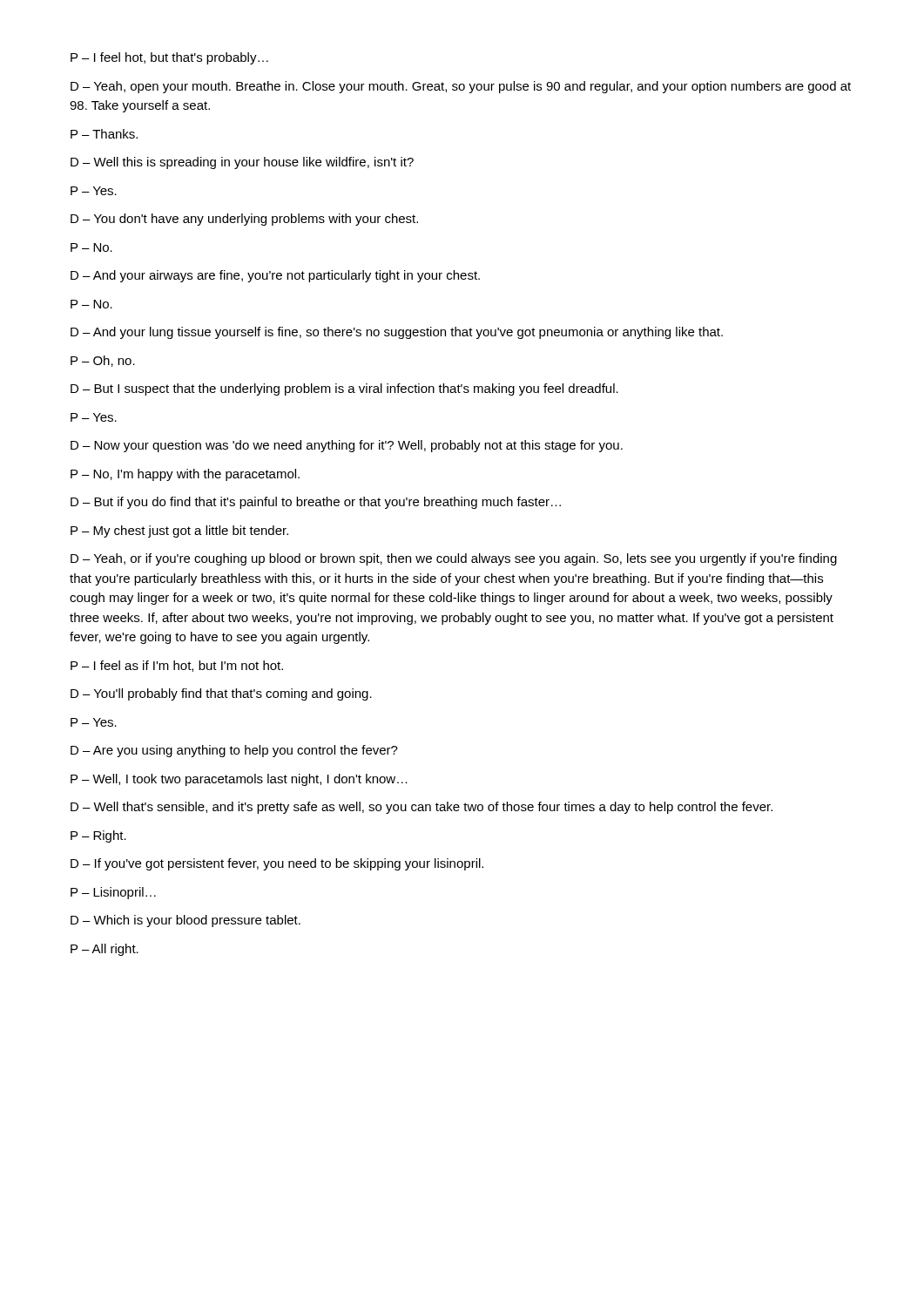Click on the text block that reads "D – But I suspect that the underlying"
Screen dimensions: 1307x924
(344, 388)
